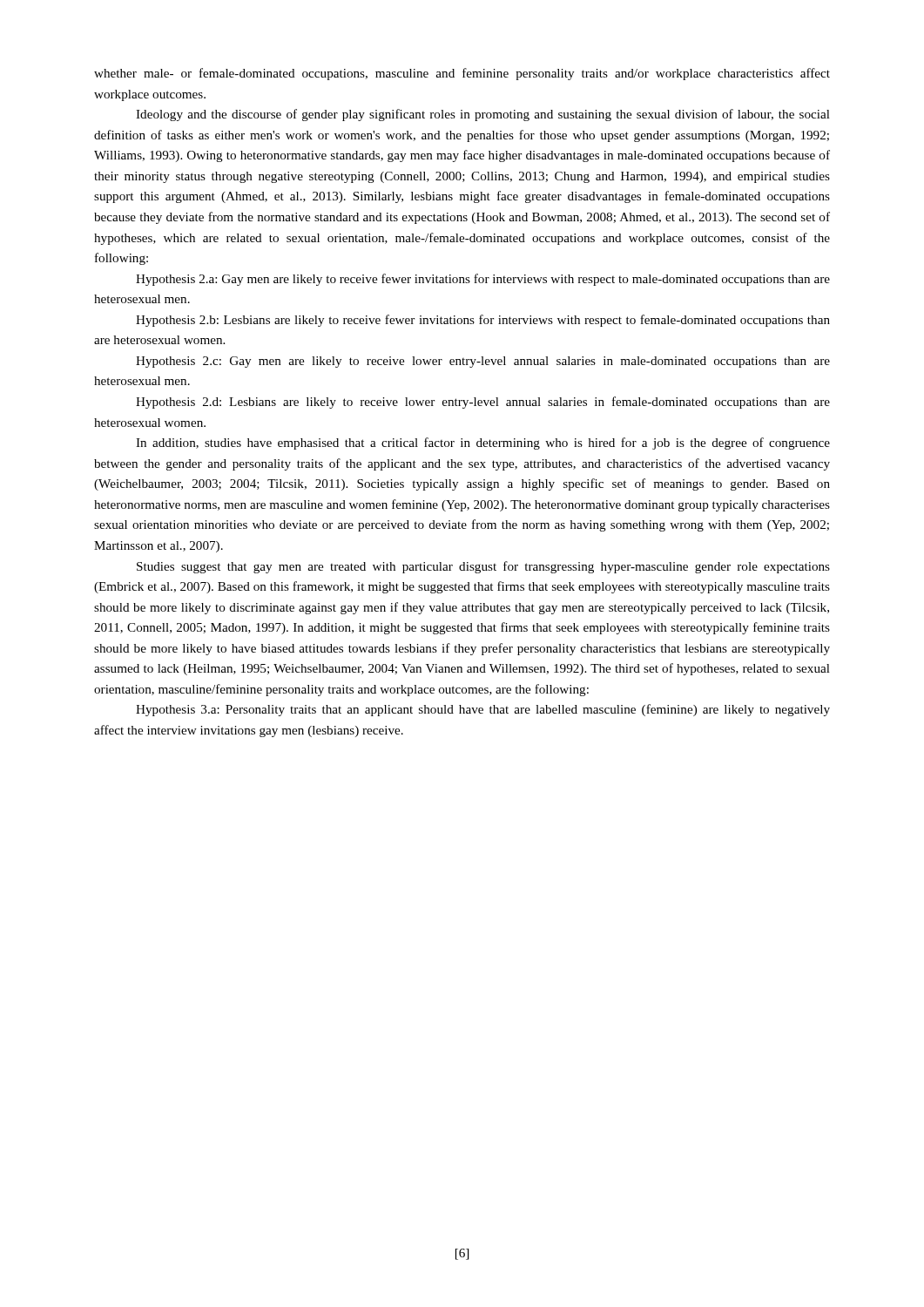Navigate to the text block starting "Hypothesis 2.c: Gay men are likely to"

point(462,371)
